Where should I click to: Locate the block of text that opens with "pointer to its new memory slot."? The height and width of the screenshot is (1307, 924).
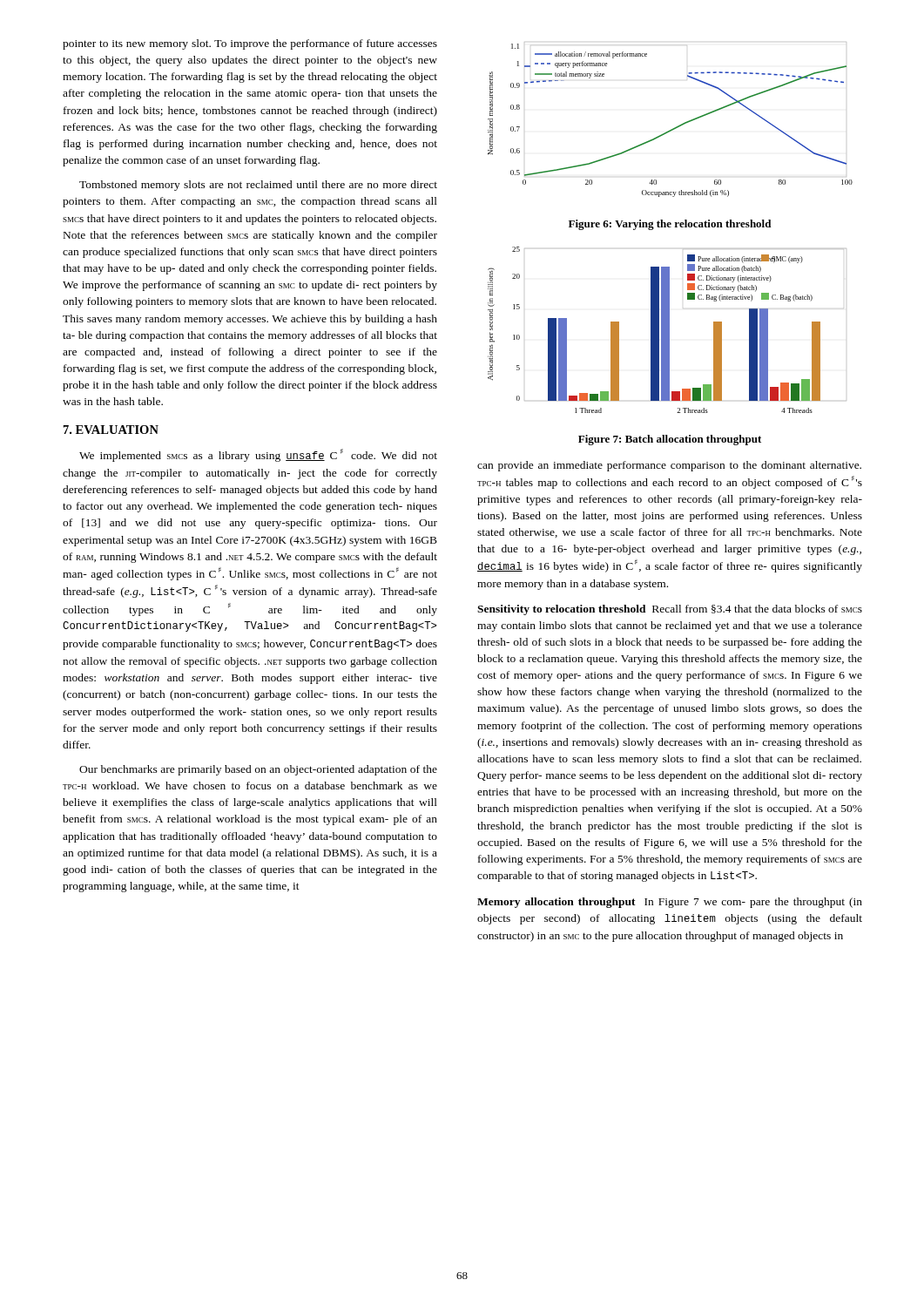[x=250, y=102]
